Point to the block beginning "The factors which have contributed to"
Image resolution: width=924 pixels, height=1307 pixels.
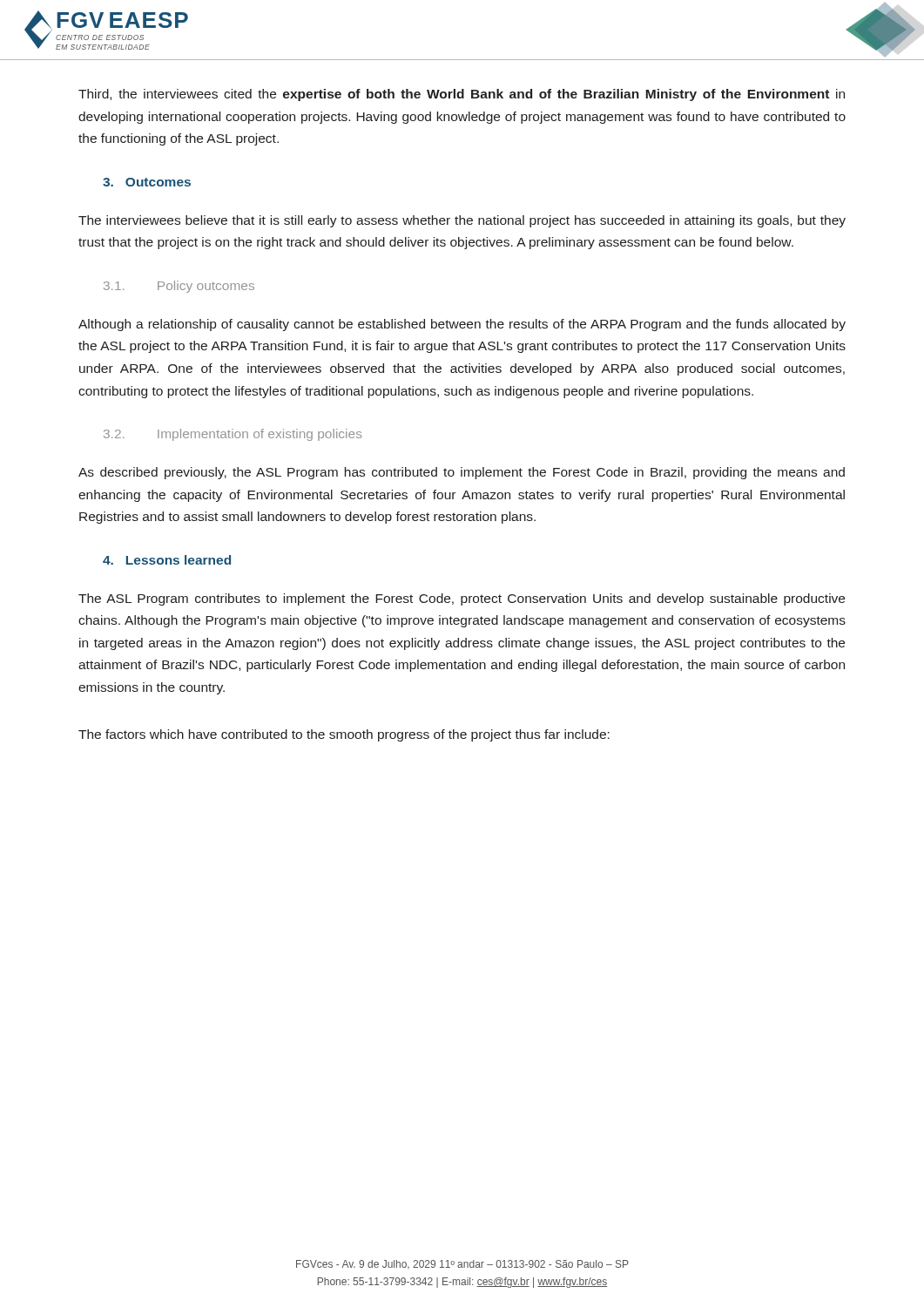[344, 734]
